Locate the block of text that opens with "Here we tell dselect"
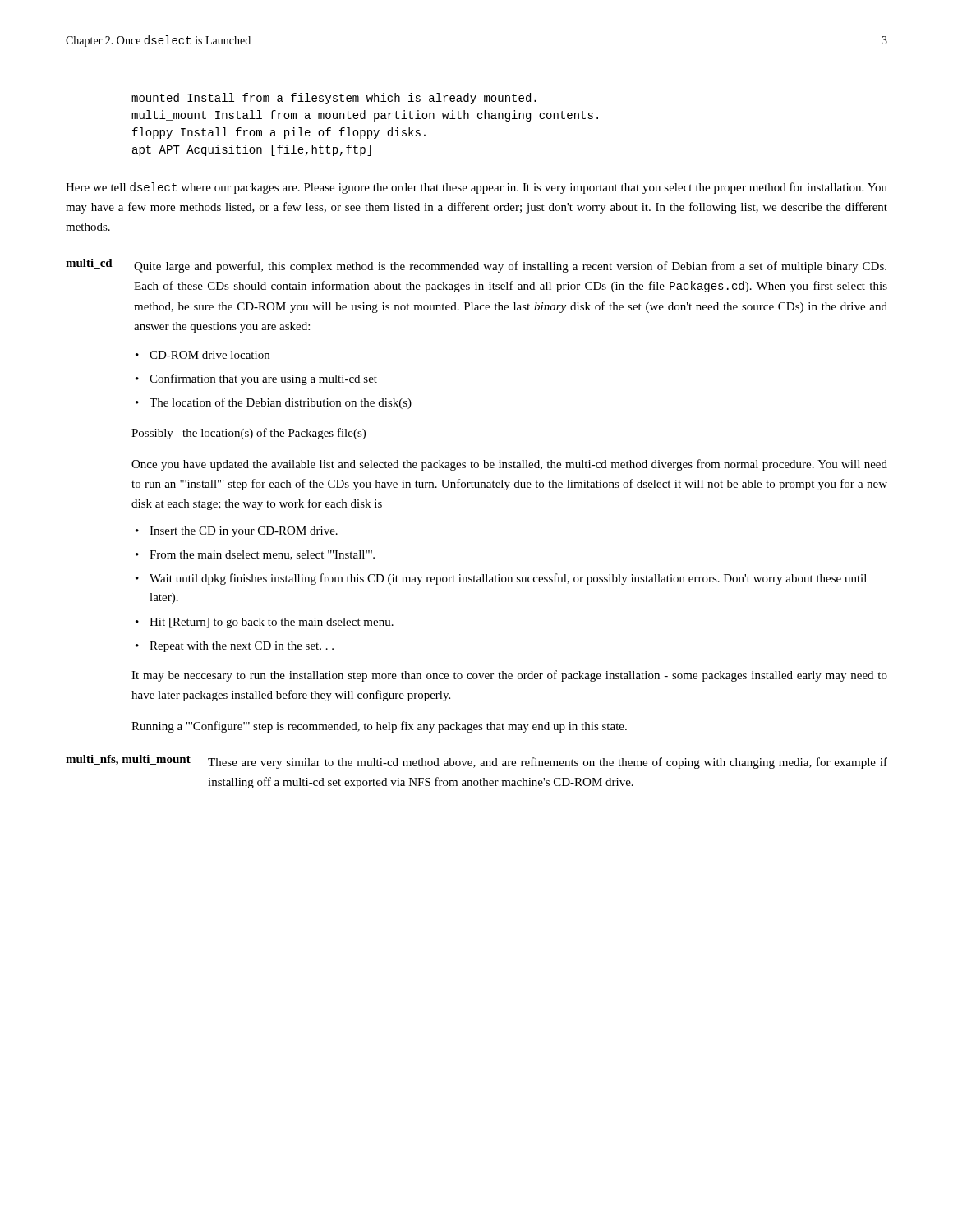The image size is (953, 1232). (x=476, y=207)
